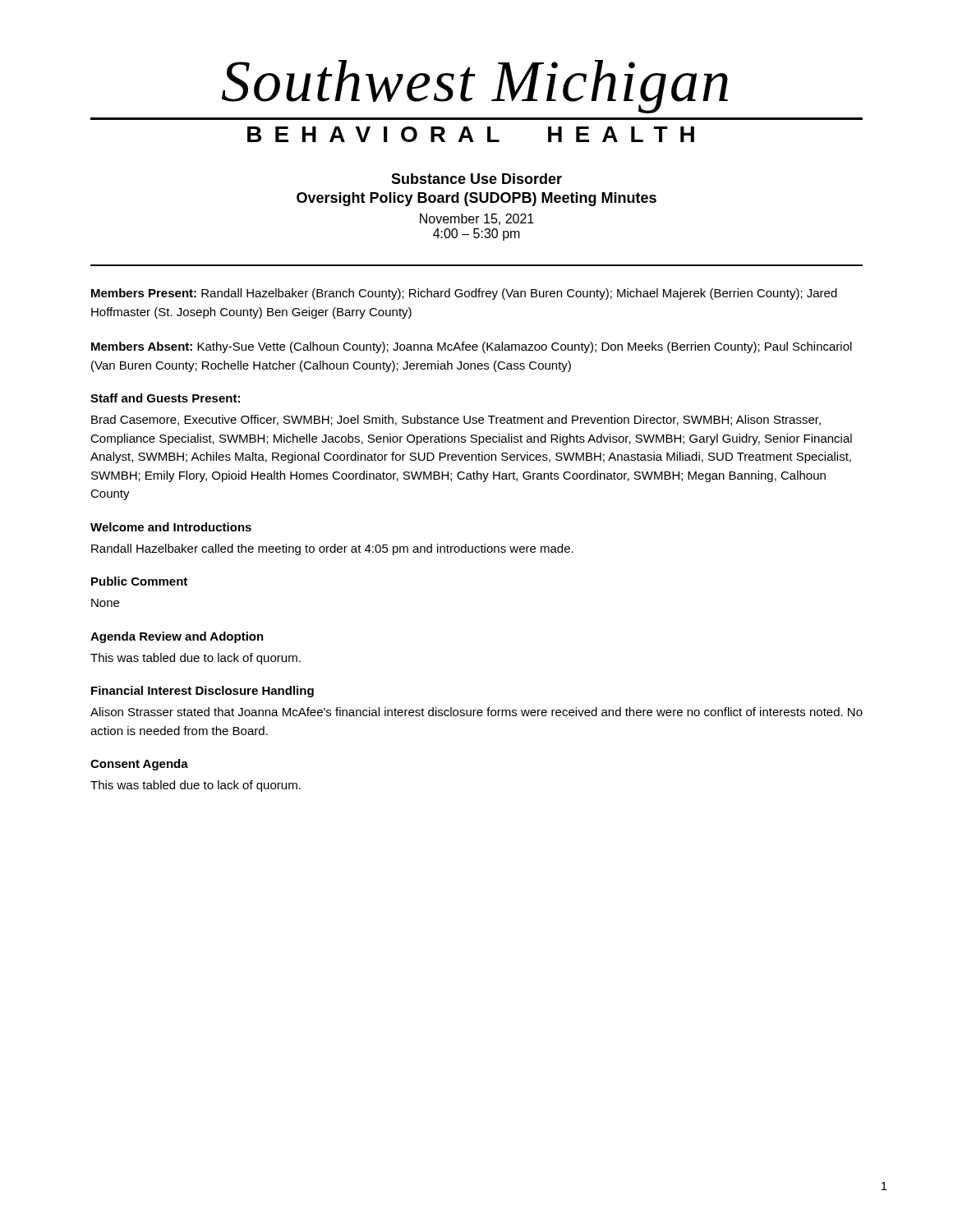Locate the passage starting "Public Comment"

(x=139, y=581)
